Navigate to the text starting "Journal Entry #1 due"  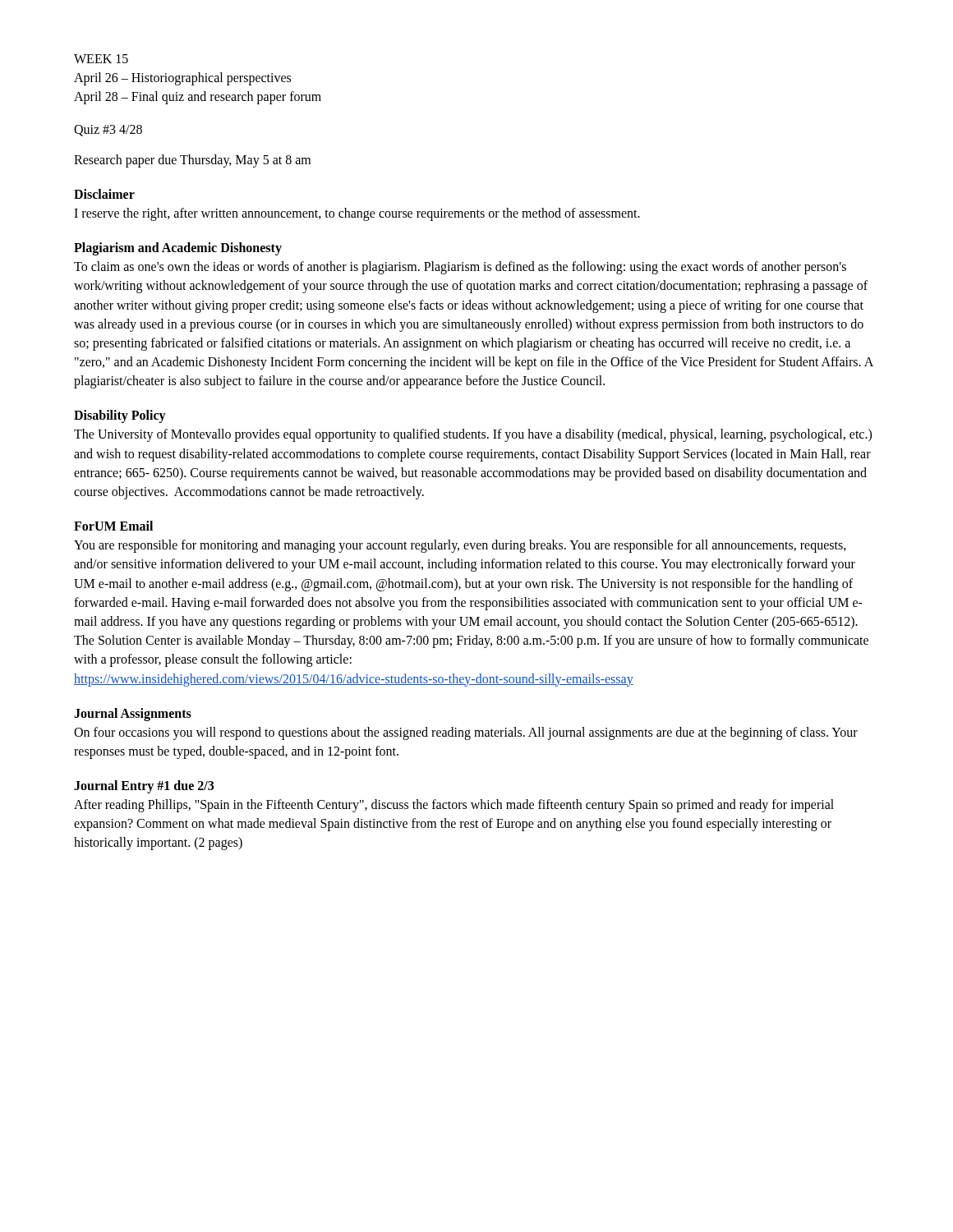tap(144, 786)
